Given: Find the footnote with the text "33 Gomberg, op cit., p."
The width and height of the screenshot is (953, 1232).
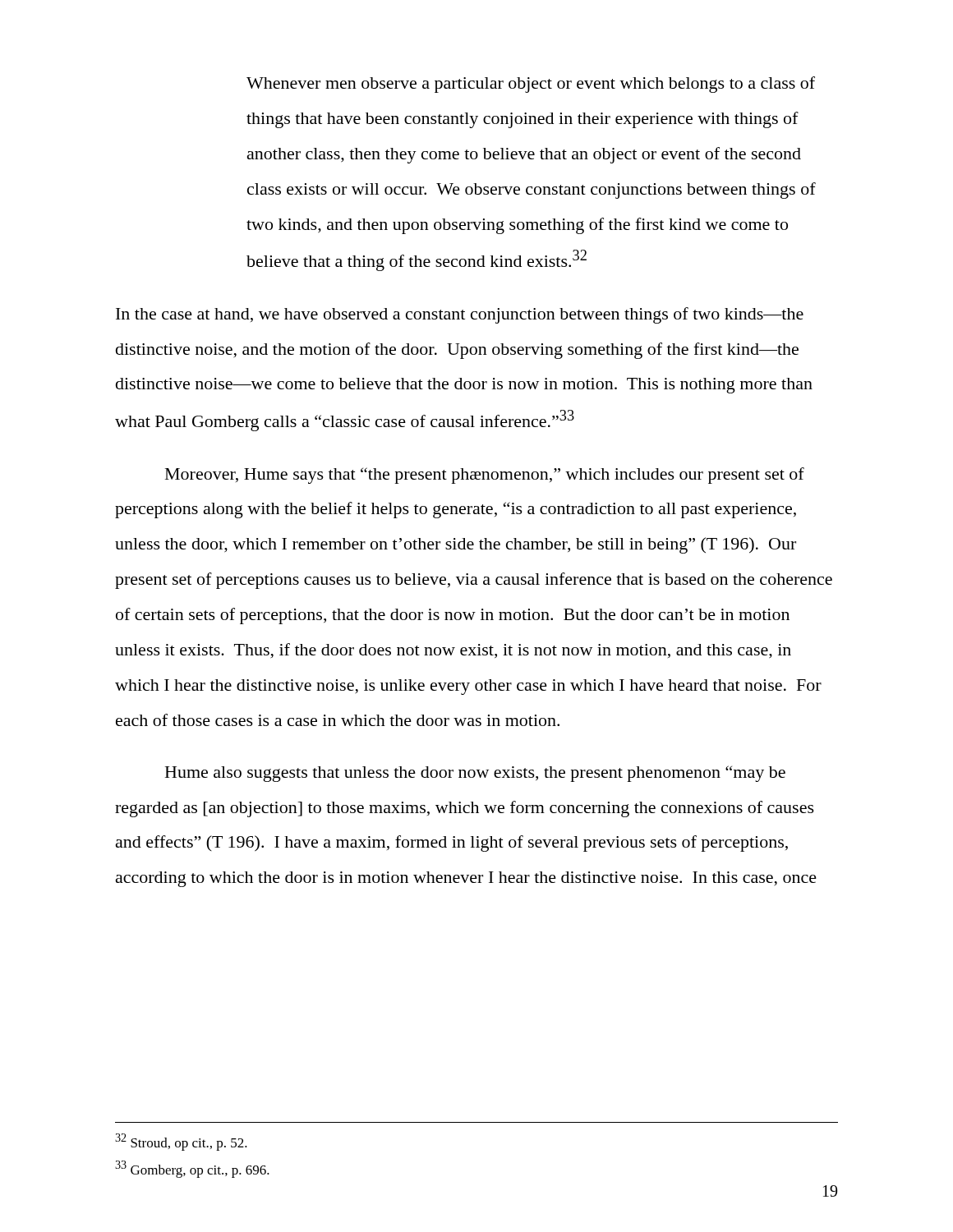Looking at the screenshot, I should click(x=192, y=1168).
